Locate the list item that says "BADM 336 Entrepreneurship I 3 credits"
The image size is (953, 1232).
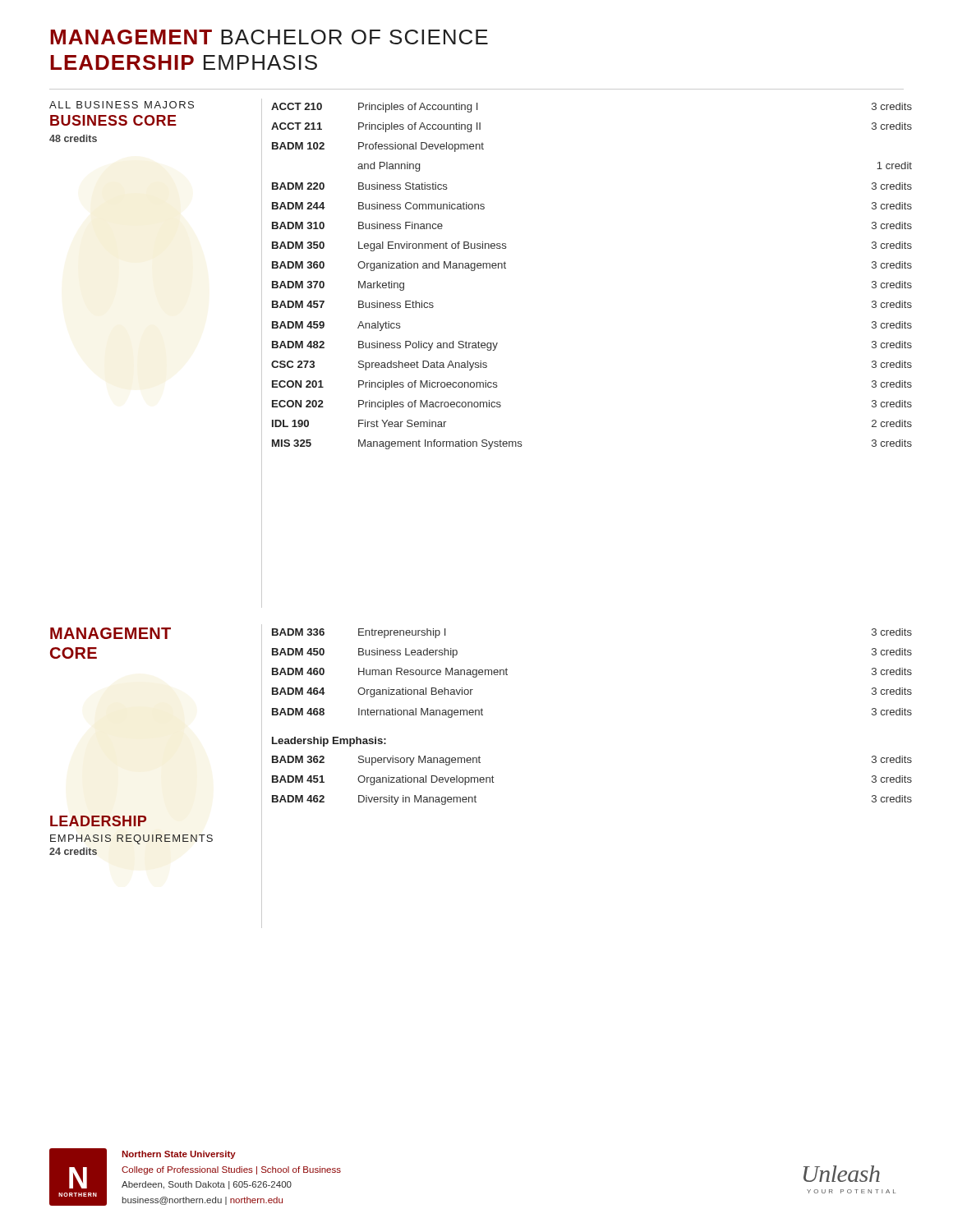pos(299,633)
